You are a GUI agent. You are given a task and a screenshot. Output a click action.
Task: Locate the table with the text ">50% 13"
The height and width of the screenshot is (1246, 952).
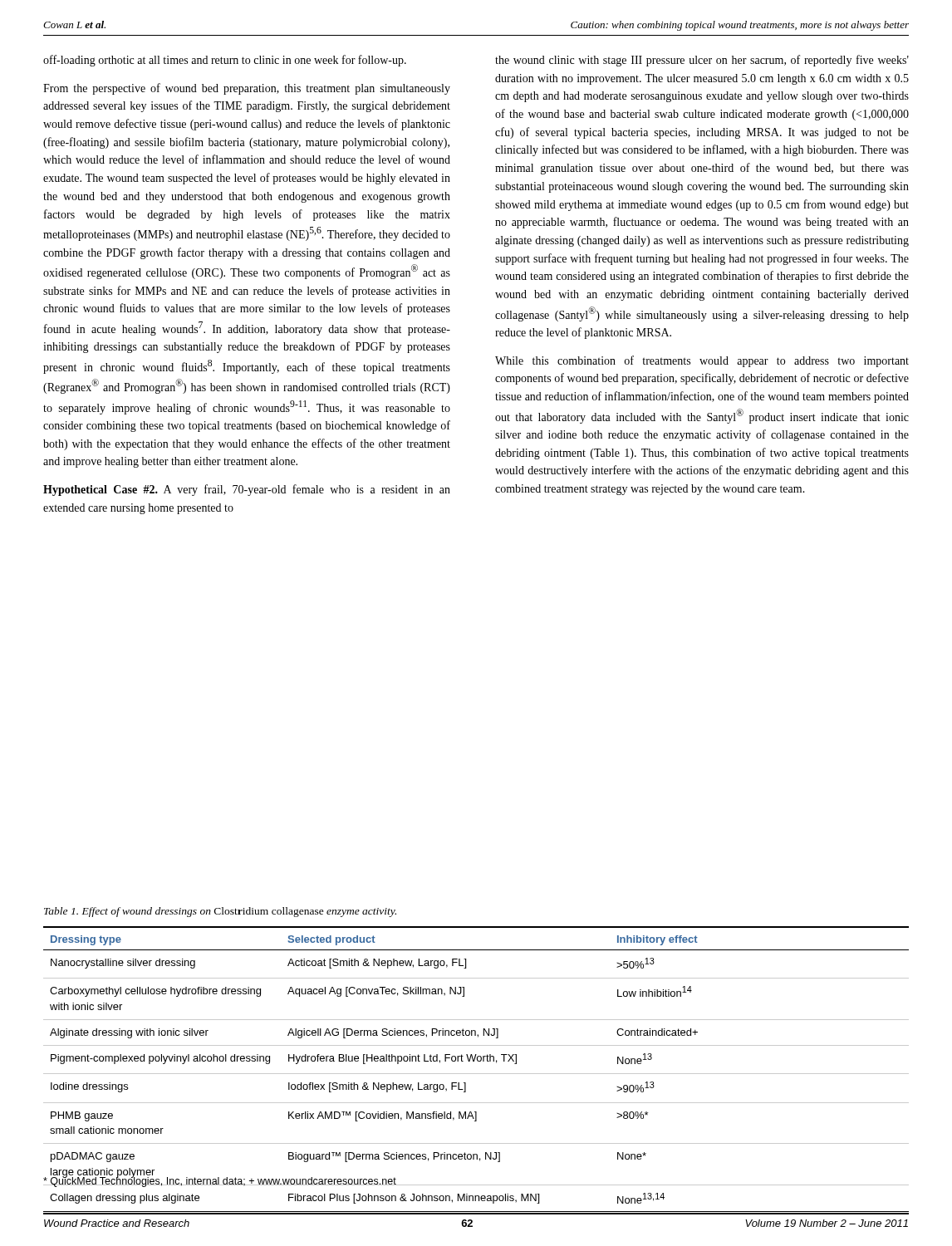click(x=476, y=1070)
